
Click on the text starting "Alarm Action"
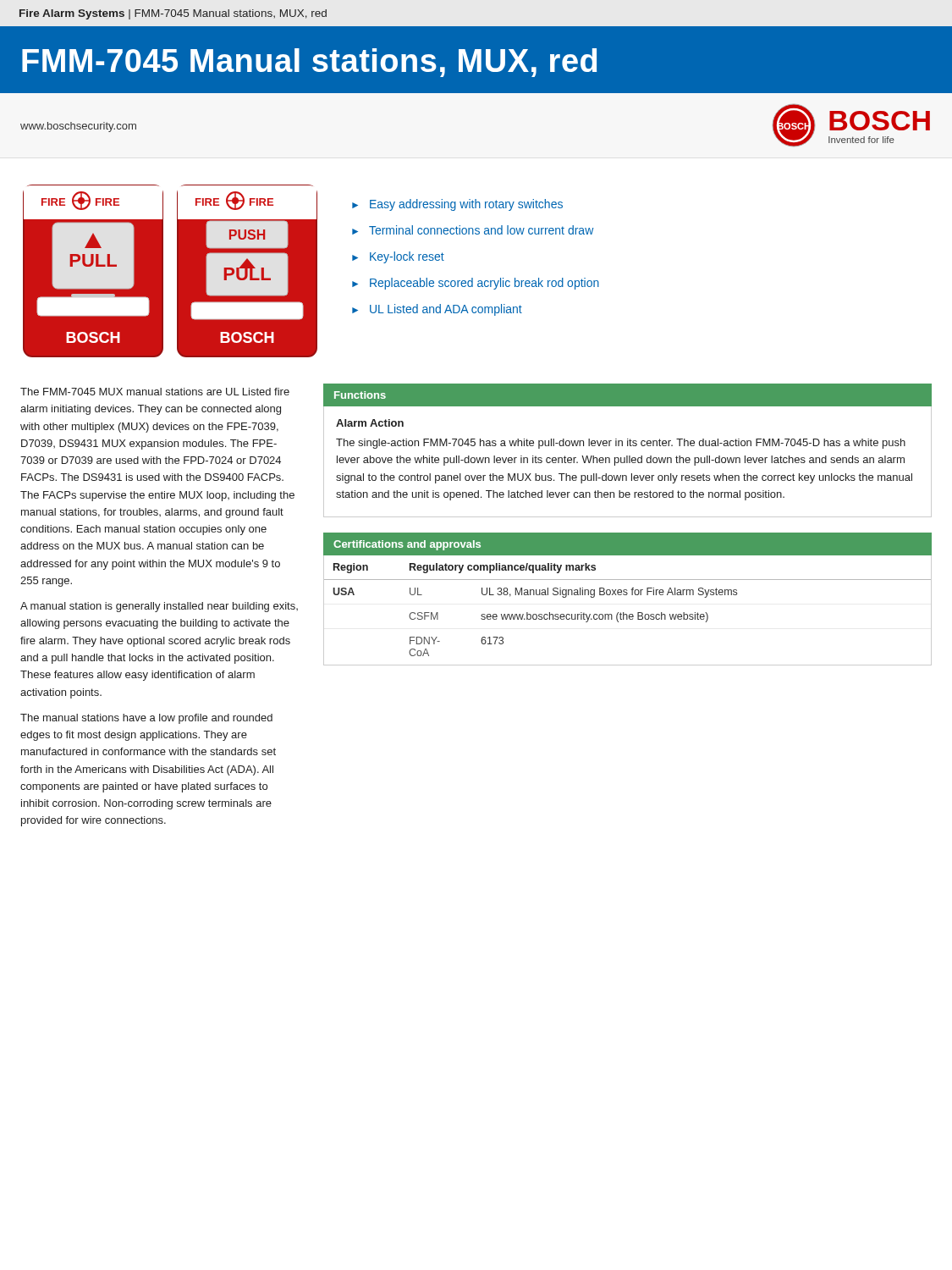[370, 423]
